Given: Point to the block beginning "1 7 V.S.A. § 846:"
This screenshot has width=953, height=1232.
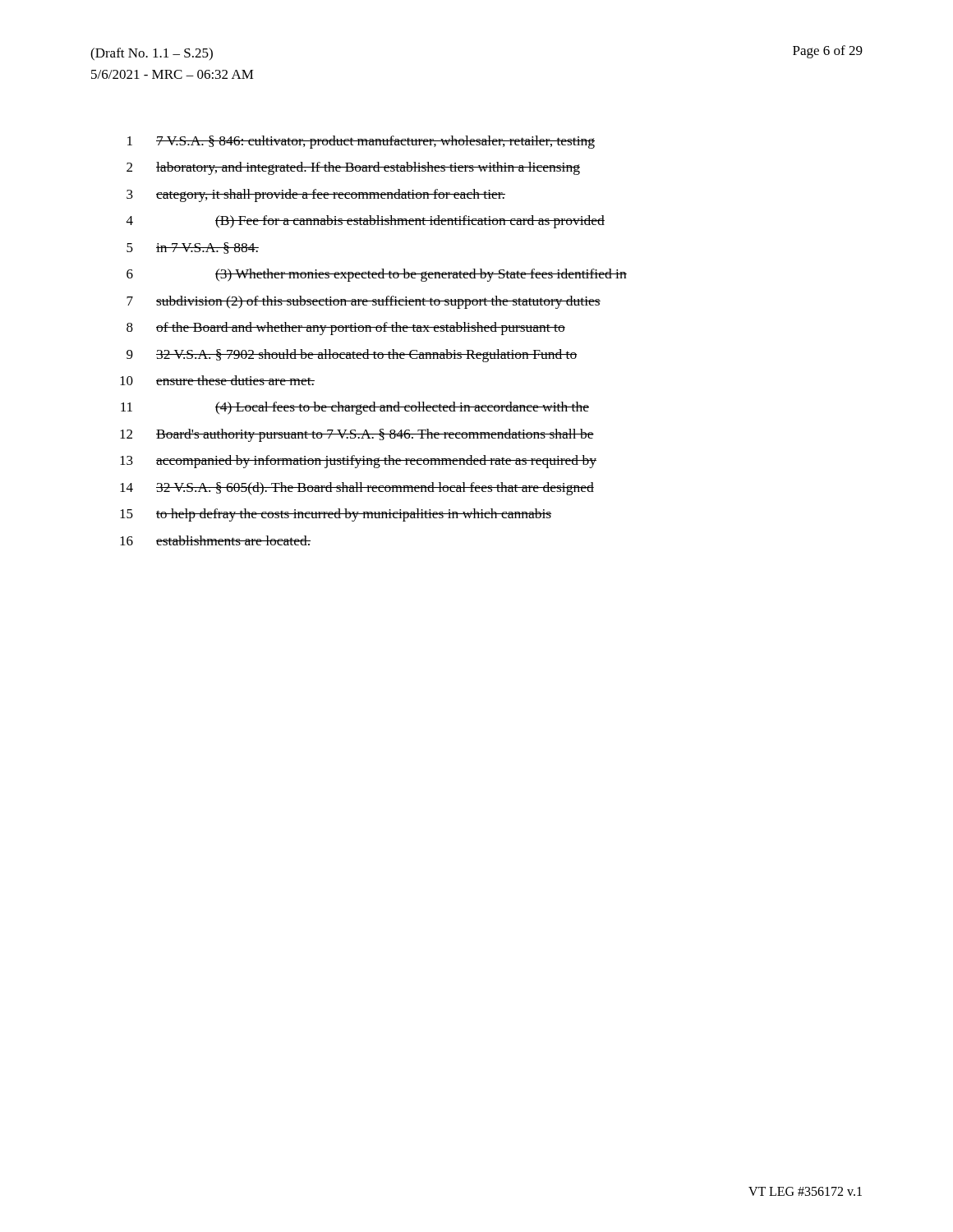Looking at the screenshot, I should pos(476,141).
